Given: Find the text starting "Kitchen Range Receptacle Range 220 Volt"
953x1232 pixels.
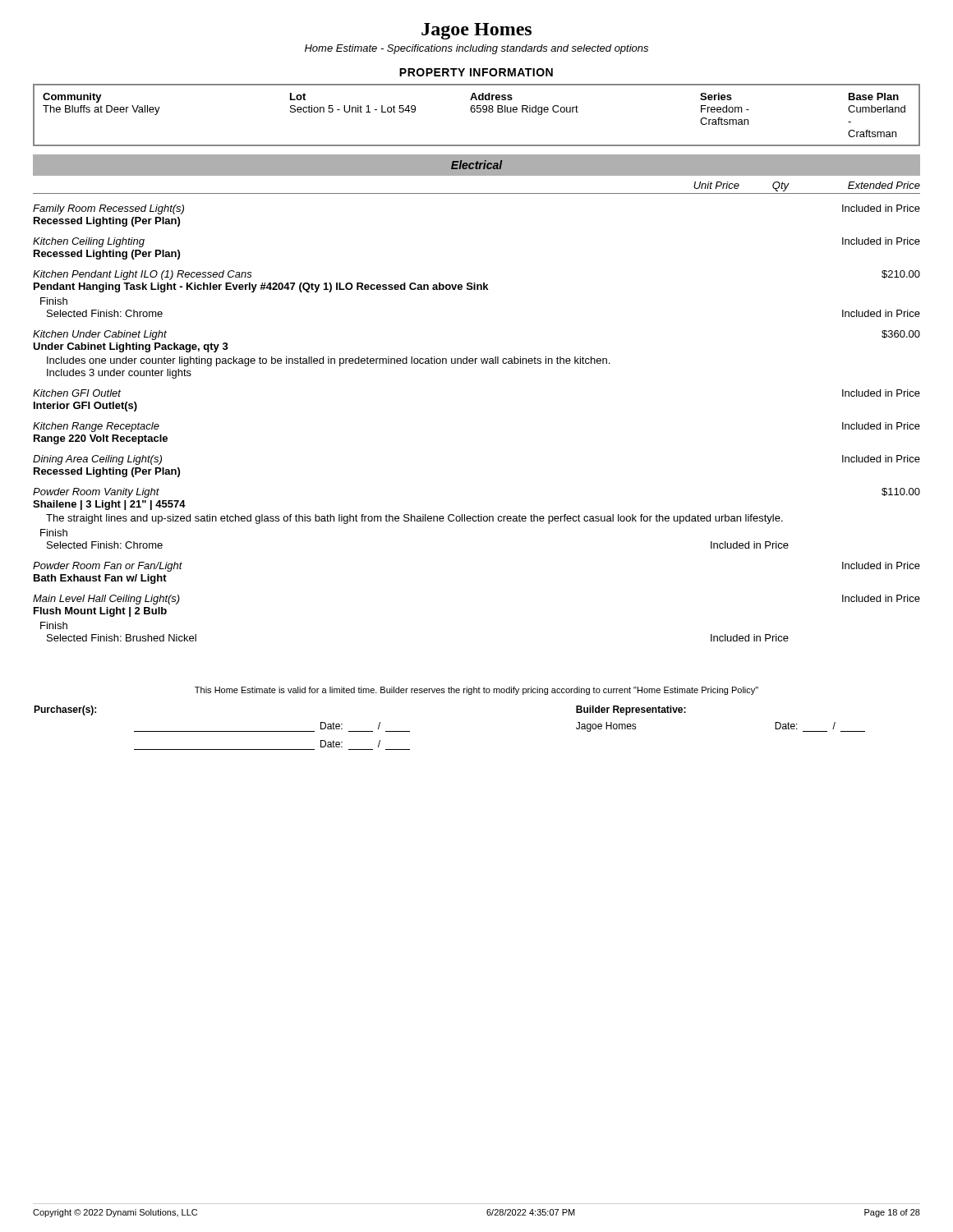Looking at the screenshot, I should coord(97,427).
